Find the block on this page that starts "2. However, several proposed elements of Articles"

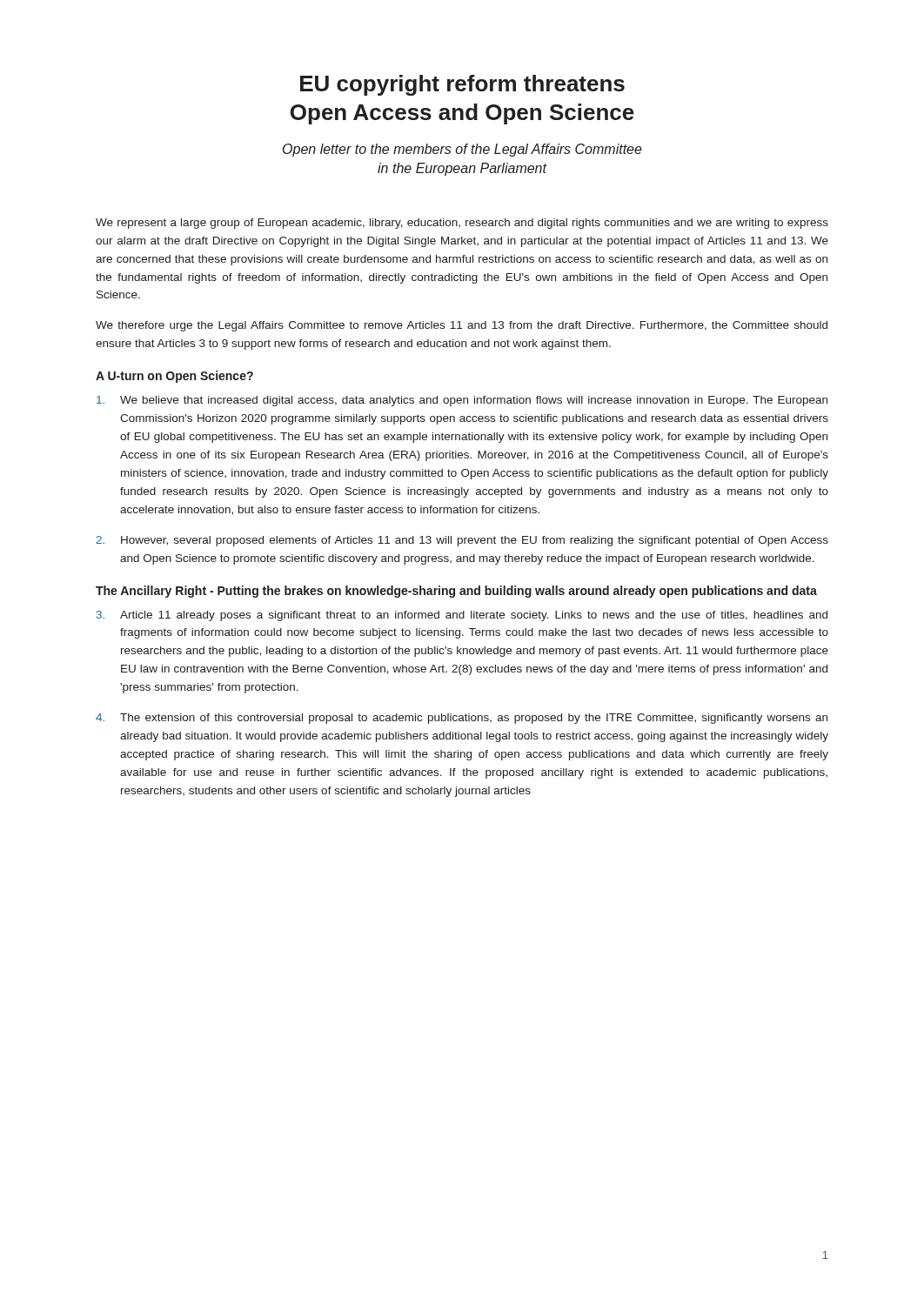click(462, 549)
